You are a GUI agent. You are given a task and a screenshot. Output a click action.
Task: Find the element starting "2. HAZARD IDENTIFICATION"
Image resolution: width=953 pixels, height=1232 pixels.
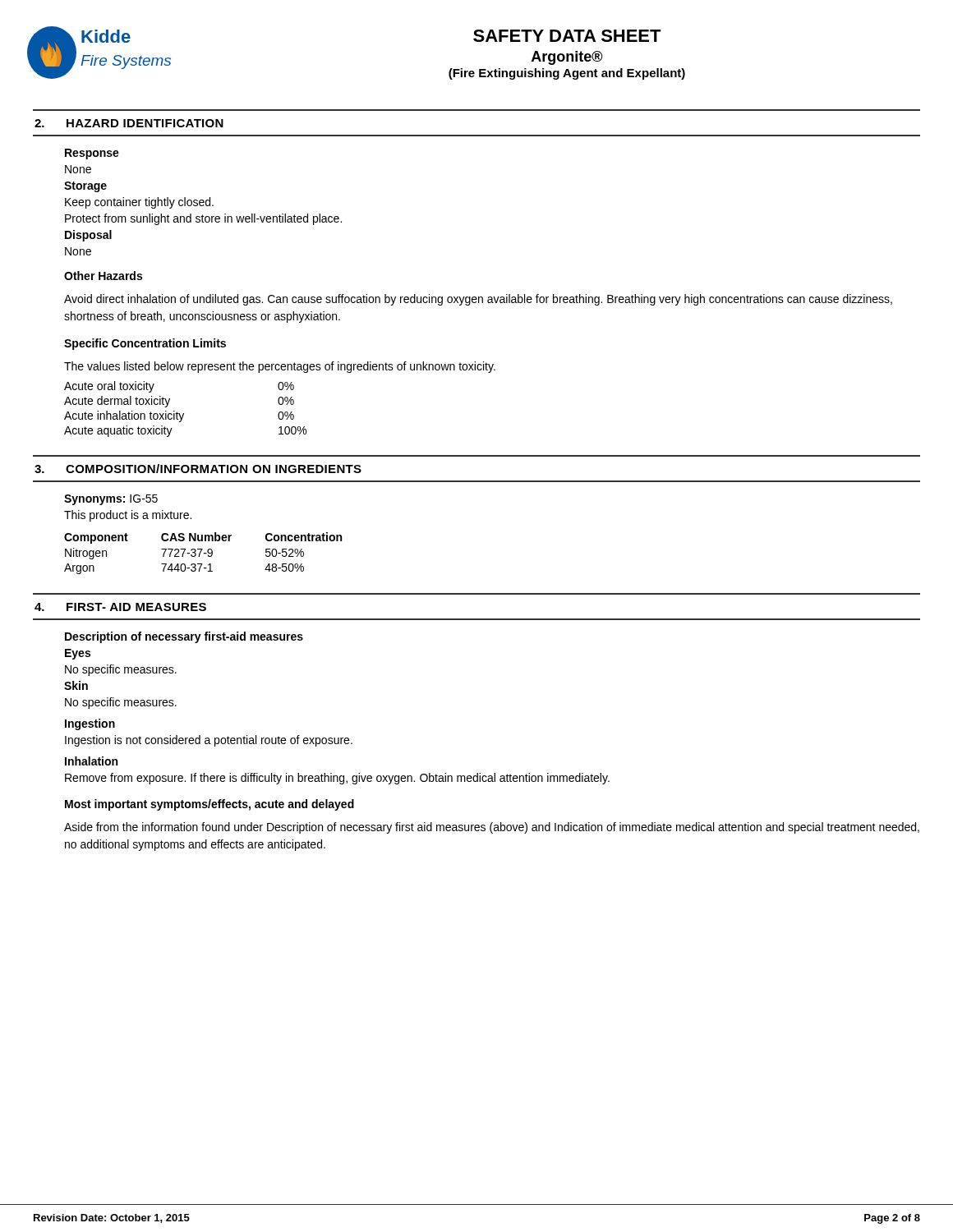click(128, 123)
